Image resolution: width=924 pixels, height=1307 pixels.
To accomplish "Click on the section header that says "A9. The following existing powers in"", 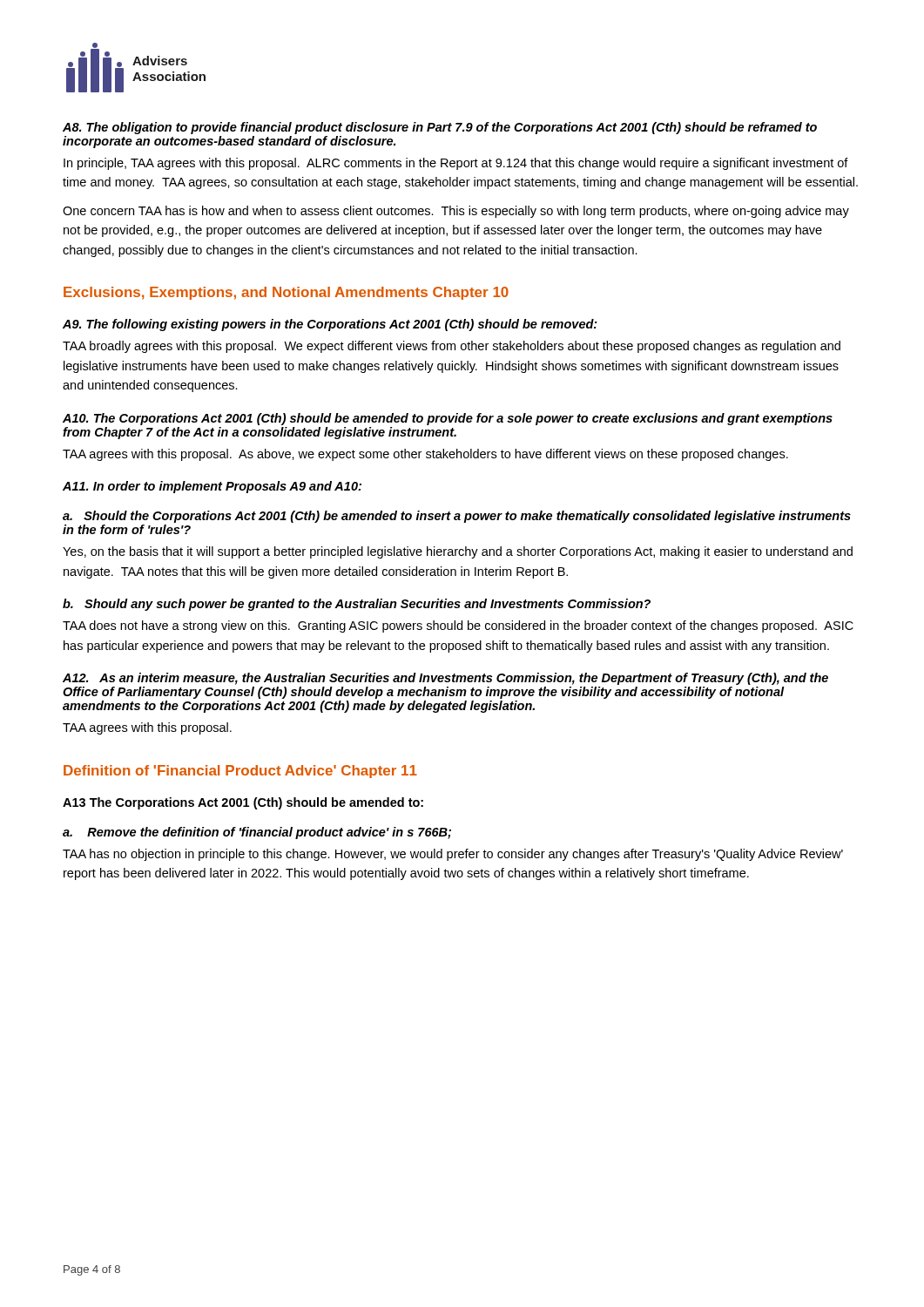I will pyautogui.click(x=330, y=324).
